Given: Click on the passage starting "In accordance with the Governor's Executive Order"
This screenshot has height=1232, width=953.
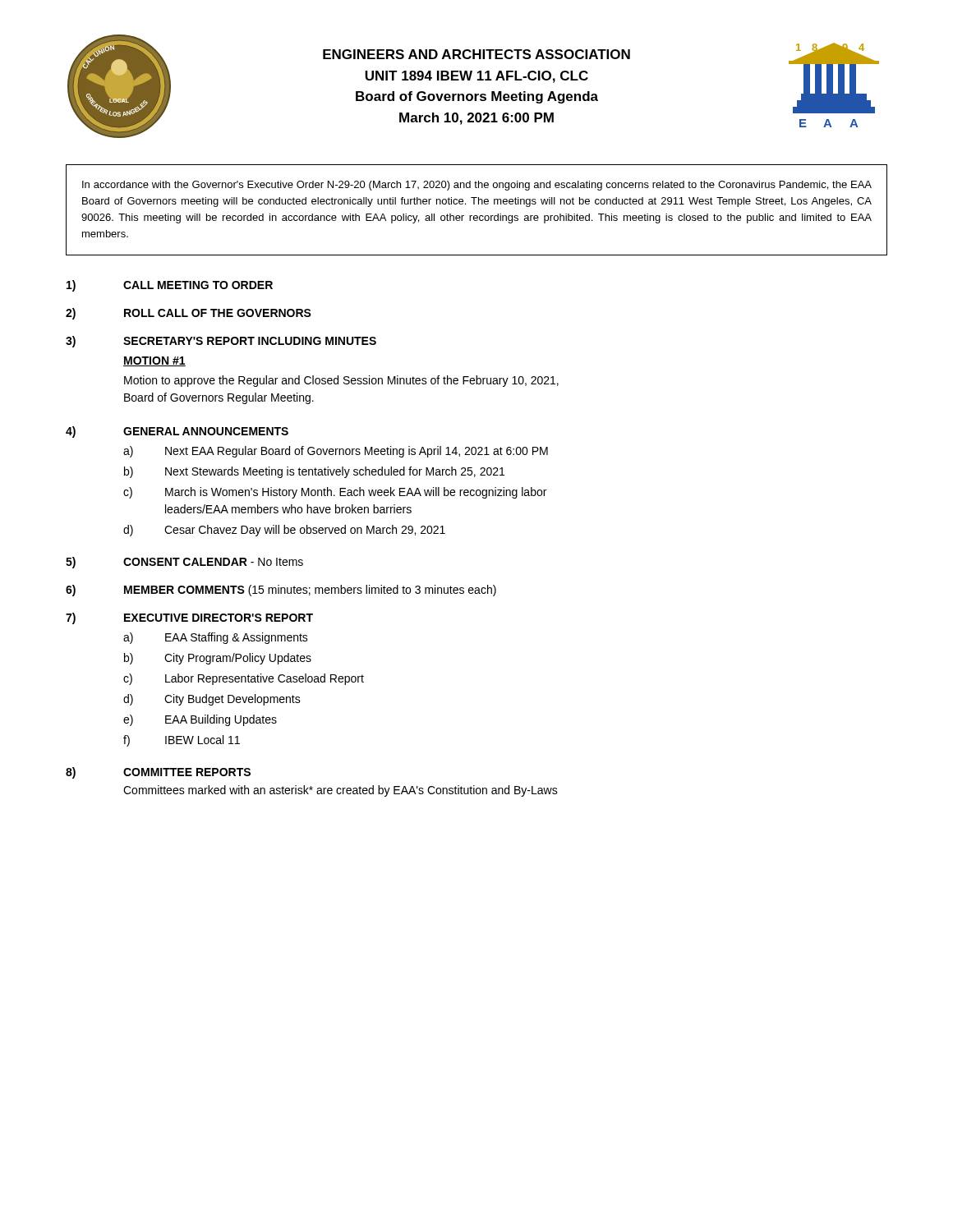Looking at the screenshot, I should pos(476,209).
